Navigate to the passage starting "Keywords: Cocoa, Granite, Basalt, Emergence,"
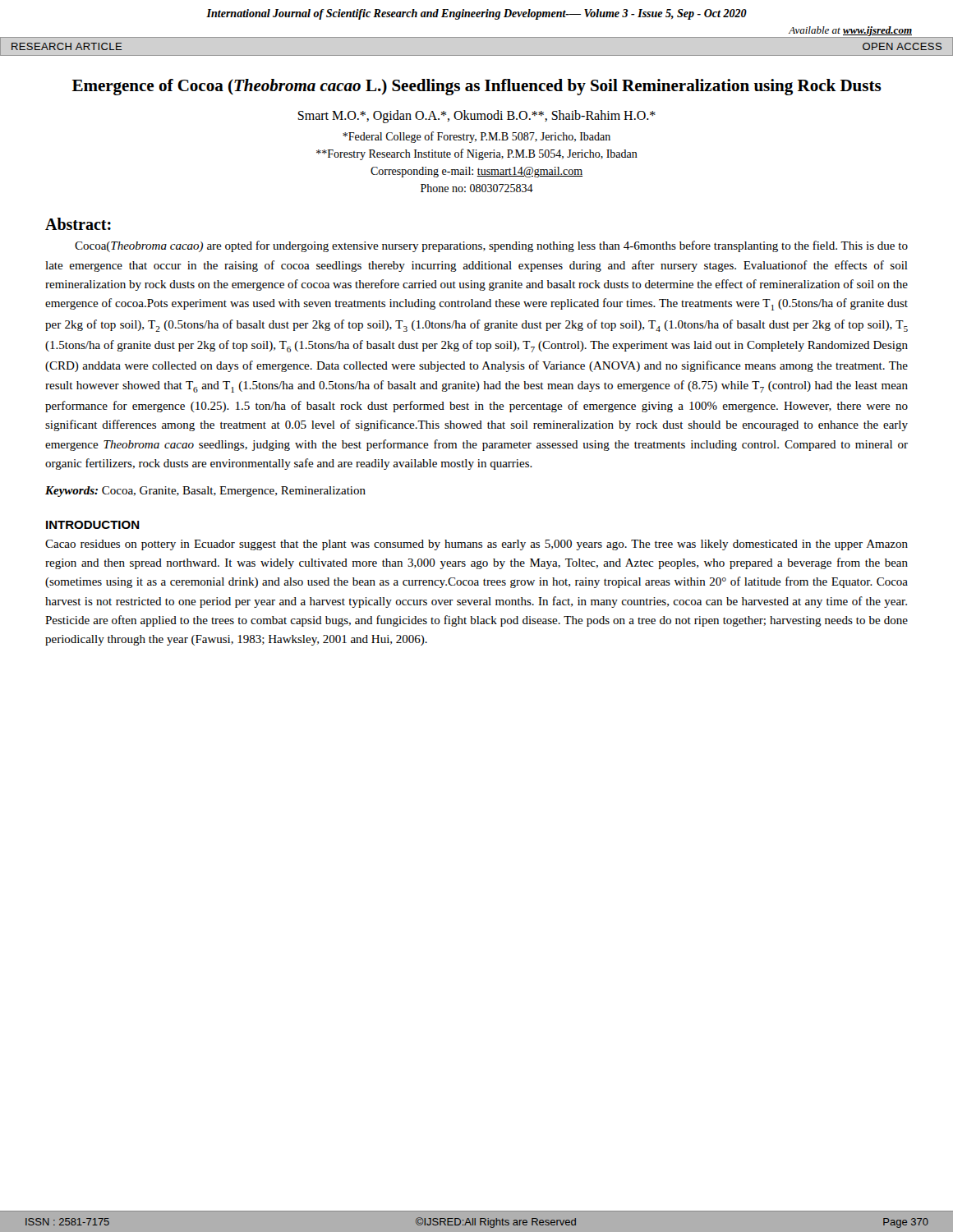 (x=205, y=490)
